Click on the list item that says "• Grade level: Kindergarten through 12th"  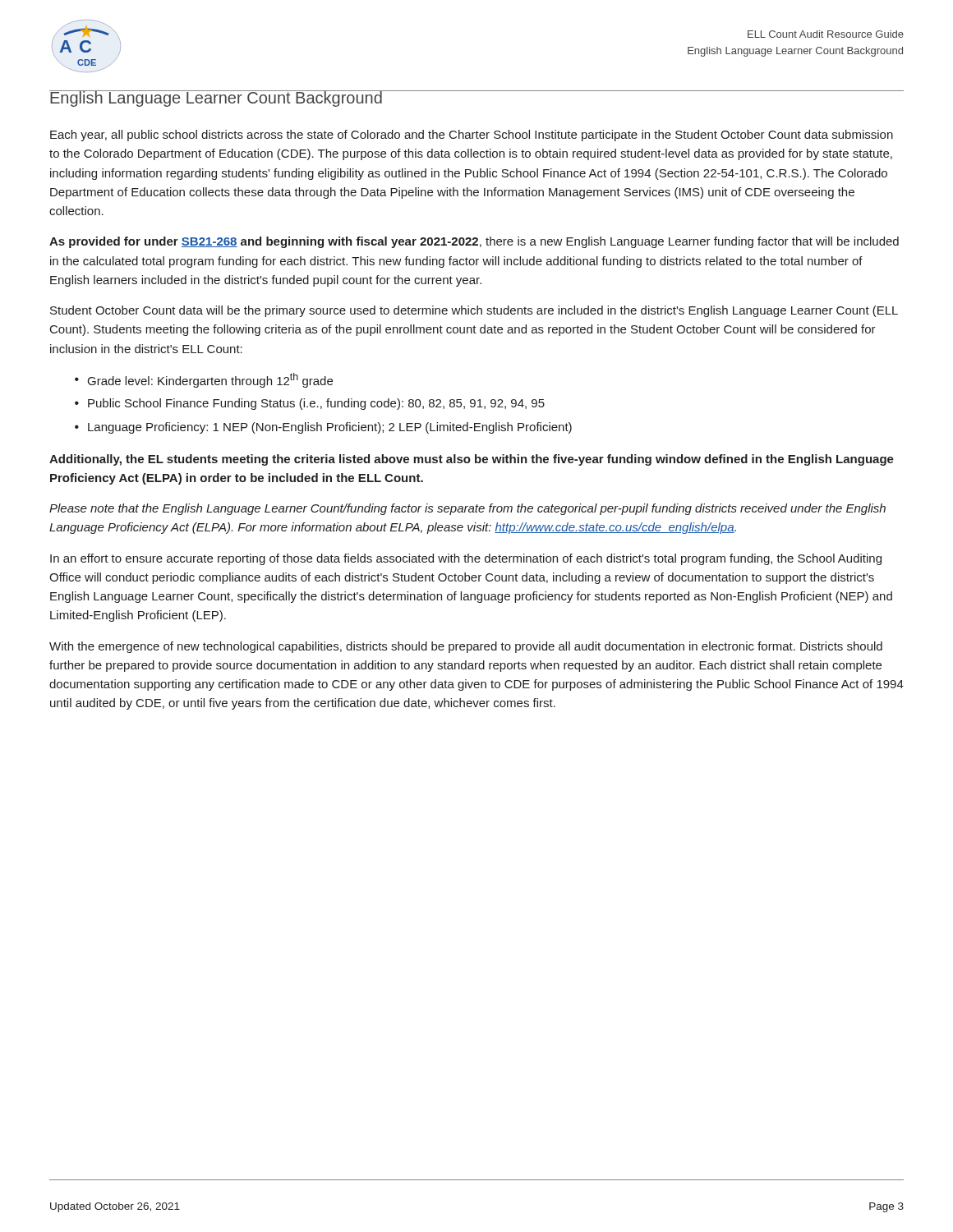pos(191,380)
